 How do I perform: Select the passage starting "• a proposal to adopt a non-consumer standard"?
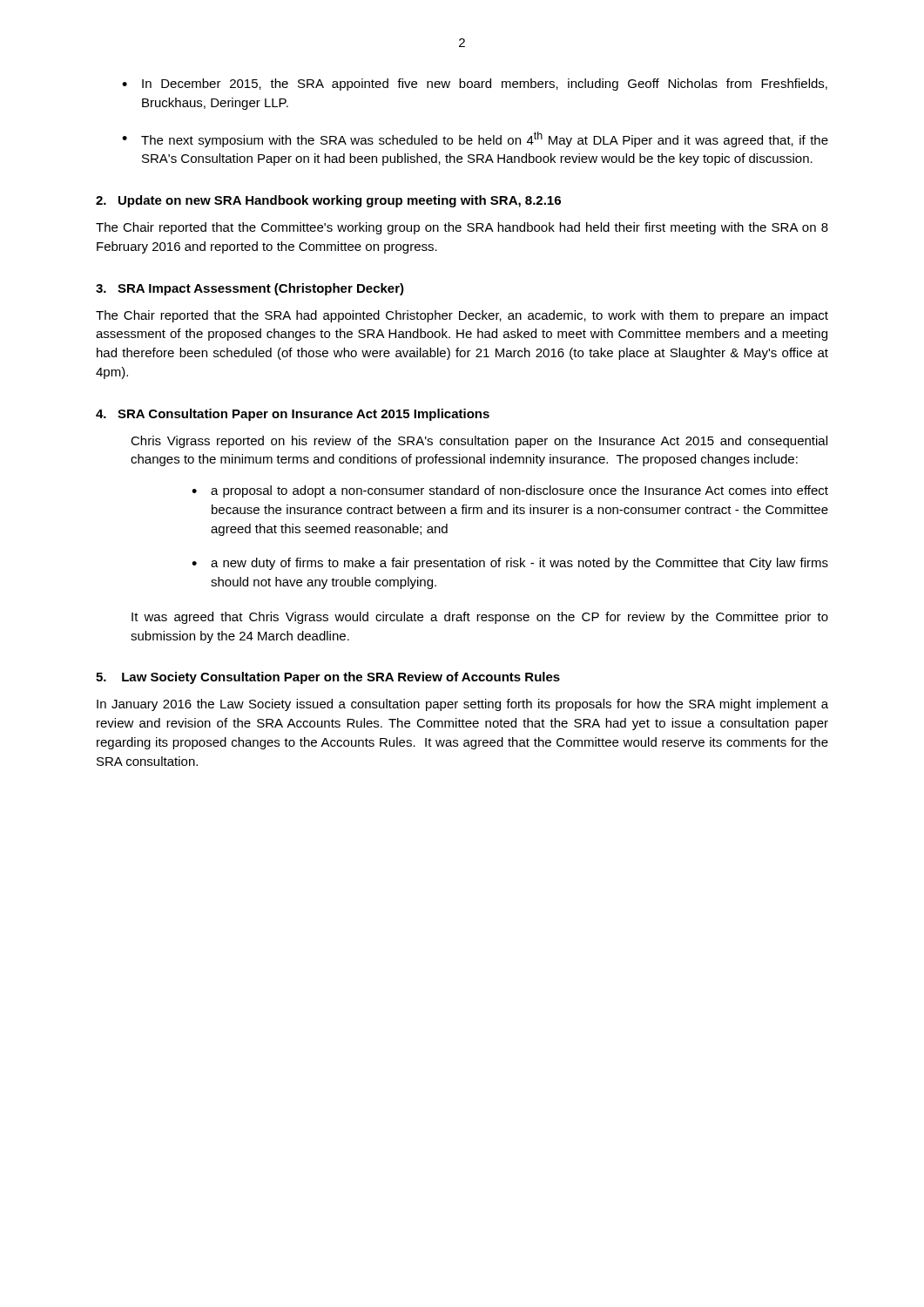pyautogui.click(x=510, y=509)
